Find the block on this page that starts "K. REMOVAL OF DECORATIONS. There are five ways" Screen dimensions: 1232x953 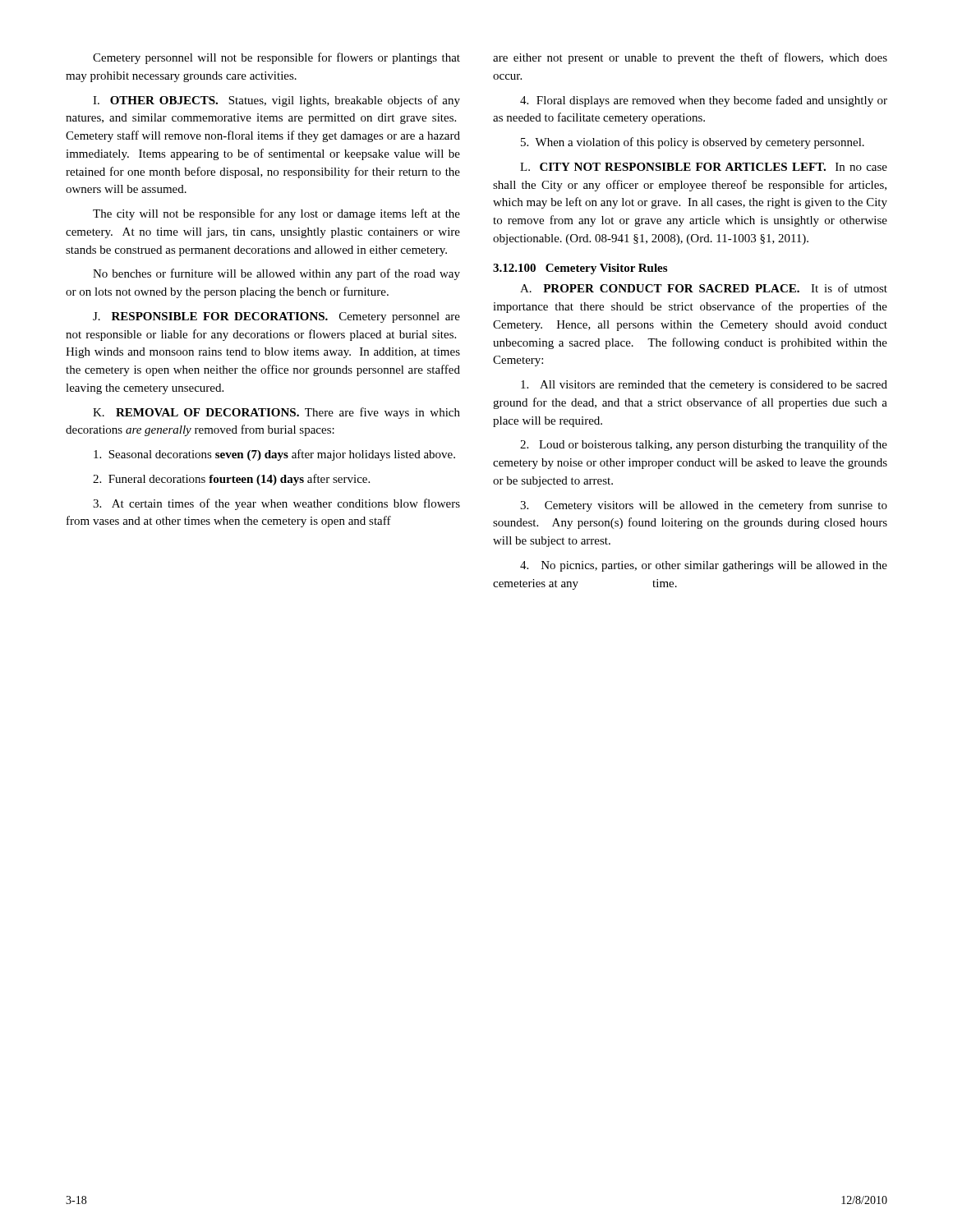click(x=263, y=422)
